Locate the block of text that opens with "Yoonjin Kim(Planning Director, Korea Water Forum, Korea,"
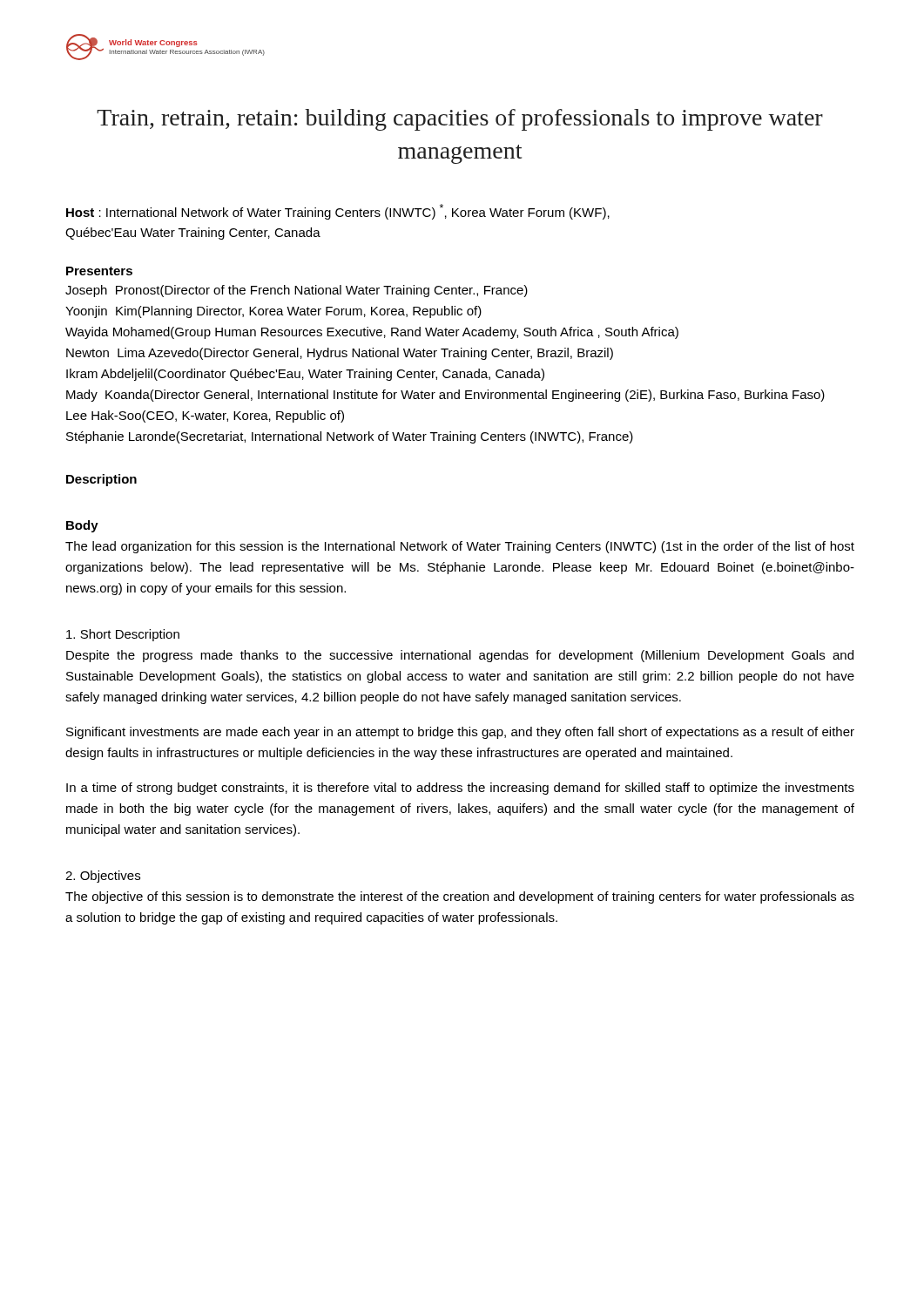 [274, 311]
